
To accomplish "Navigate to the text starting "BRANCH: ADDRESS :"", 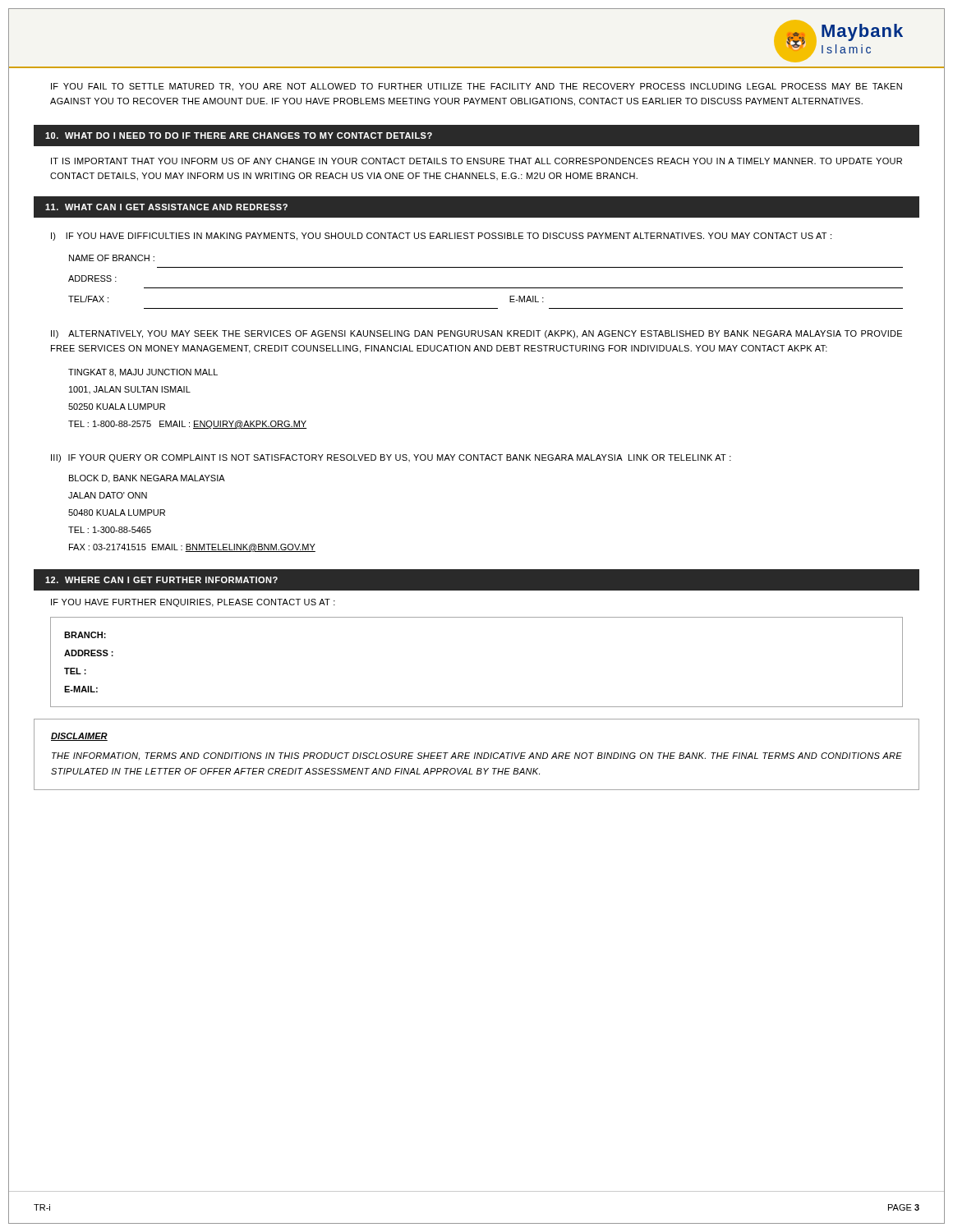I will (x=85, y=635).
